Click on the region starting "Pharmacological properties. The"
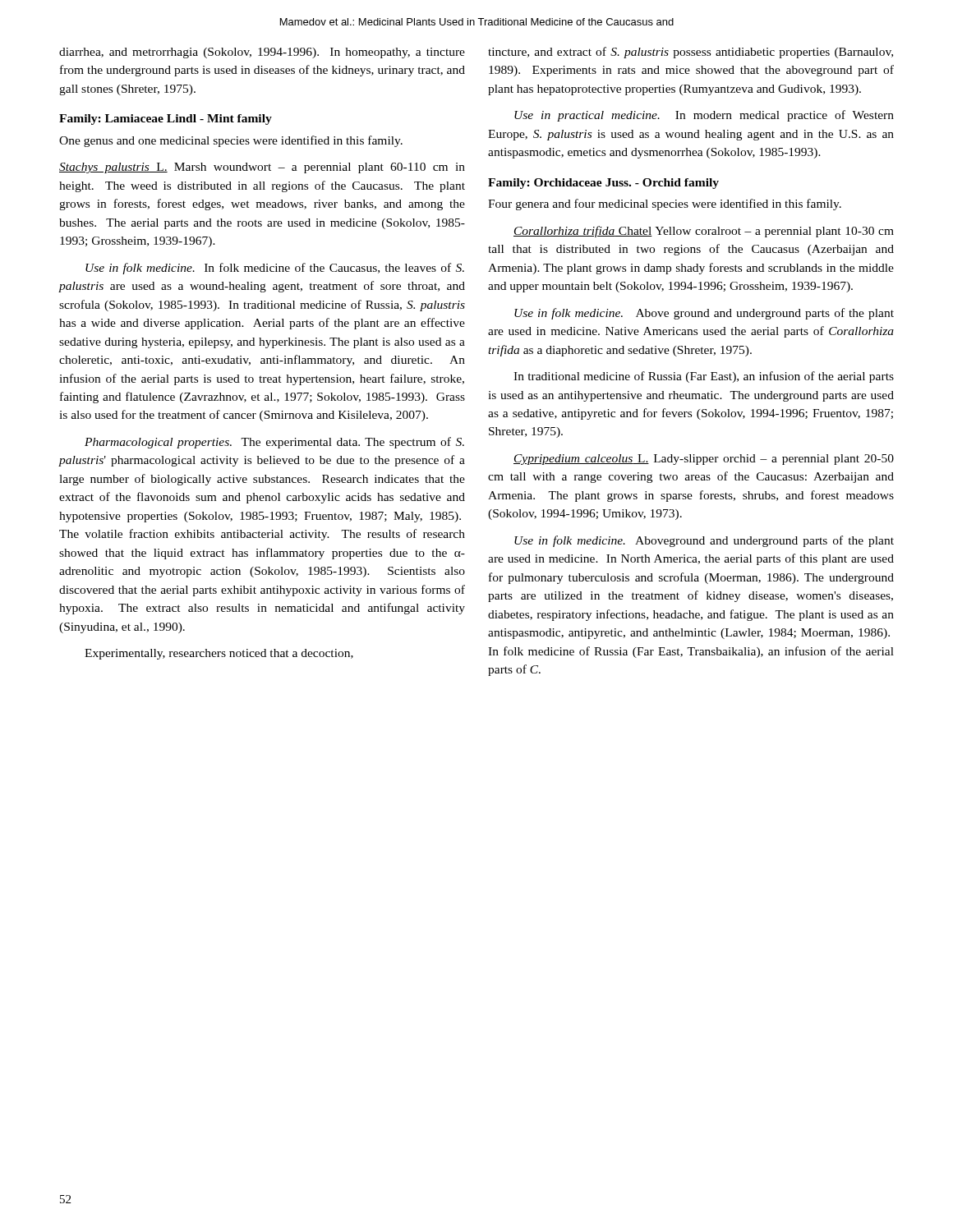Screen dimensions: 1232x953 pos(262,534)
